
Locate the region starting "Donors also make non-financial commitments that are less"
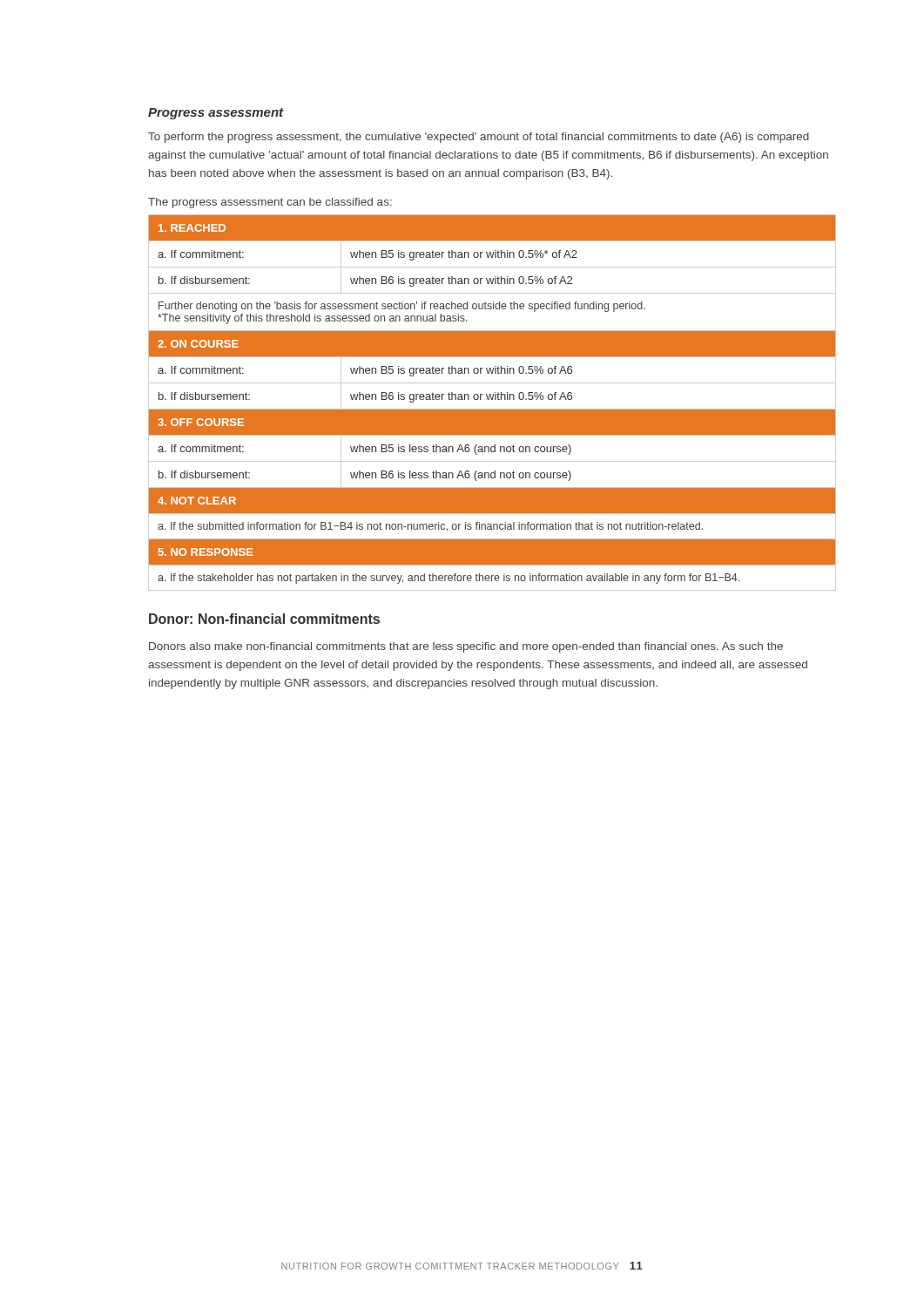pos(478,664)
